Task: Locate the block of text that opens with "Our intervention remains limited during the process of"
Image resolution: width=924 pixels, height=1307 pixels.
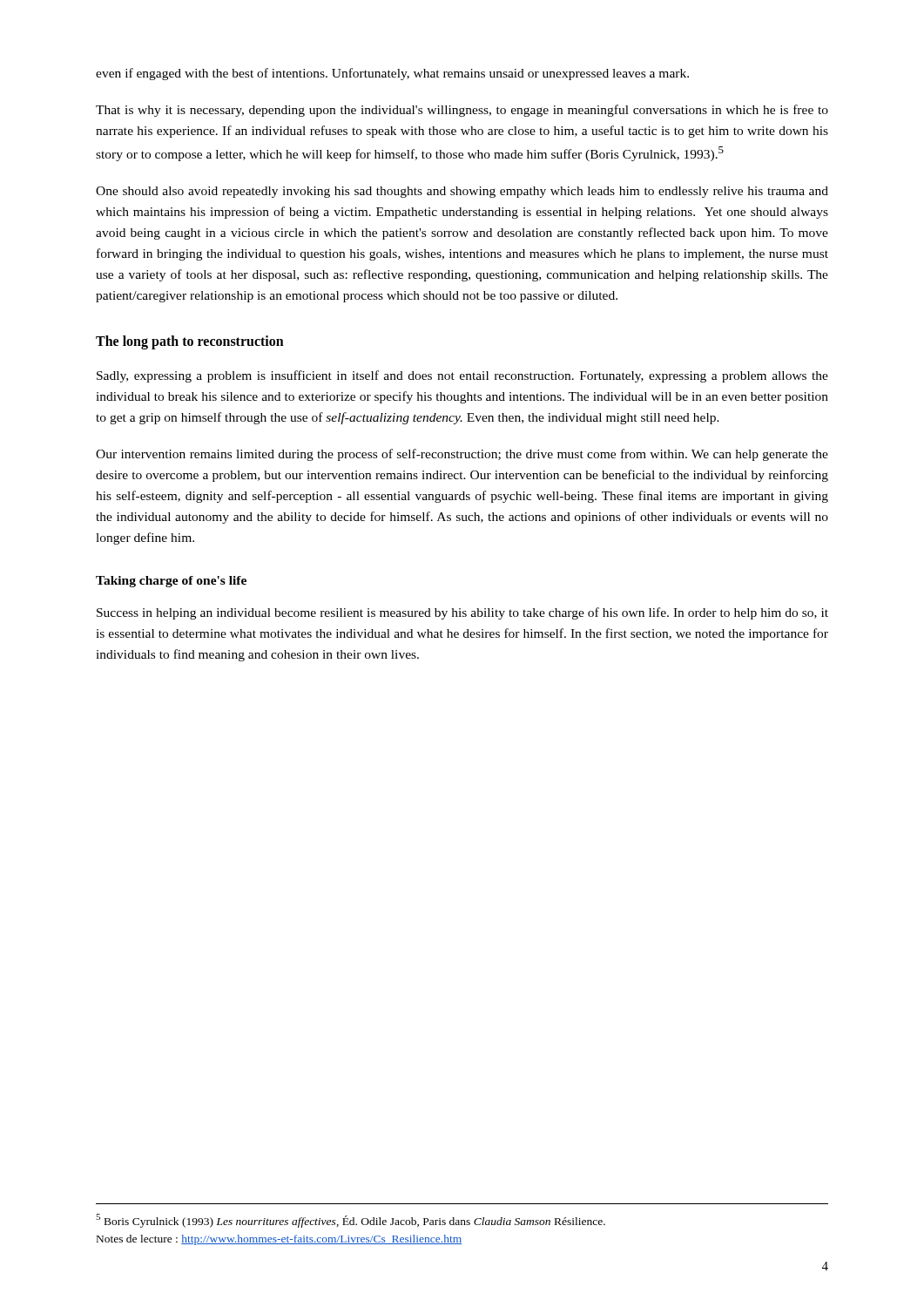Action: point(462,496)
